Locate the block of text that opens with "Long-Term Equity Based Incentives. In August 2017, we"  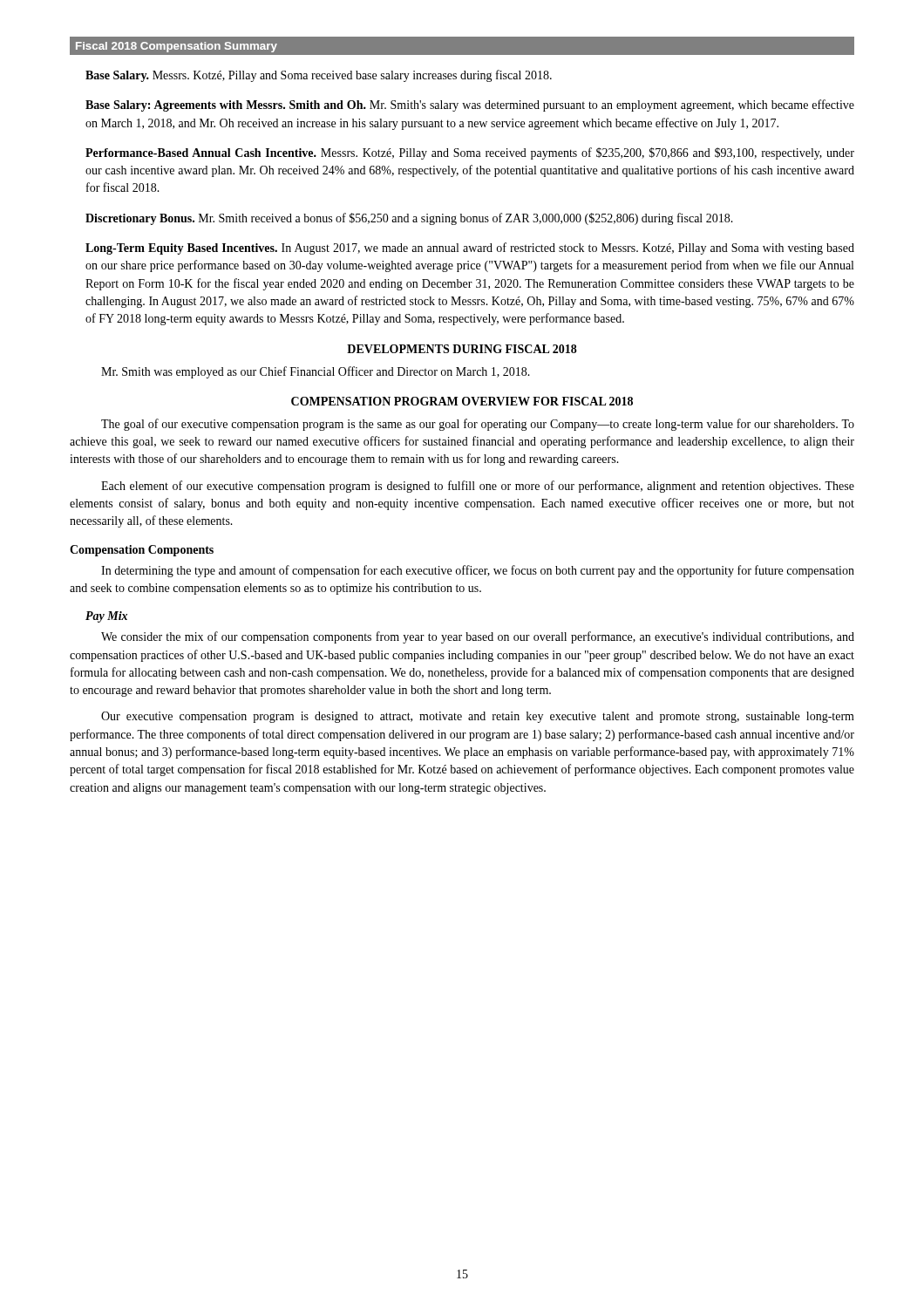tap(470, 284)
